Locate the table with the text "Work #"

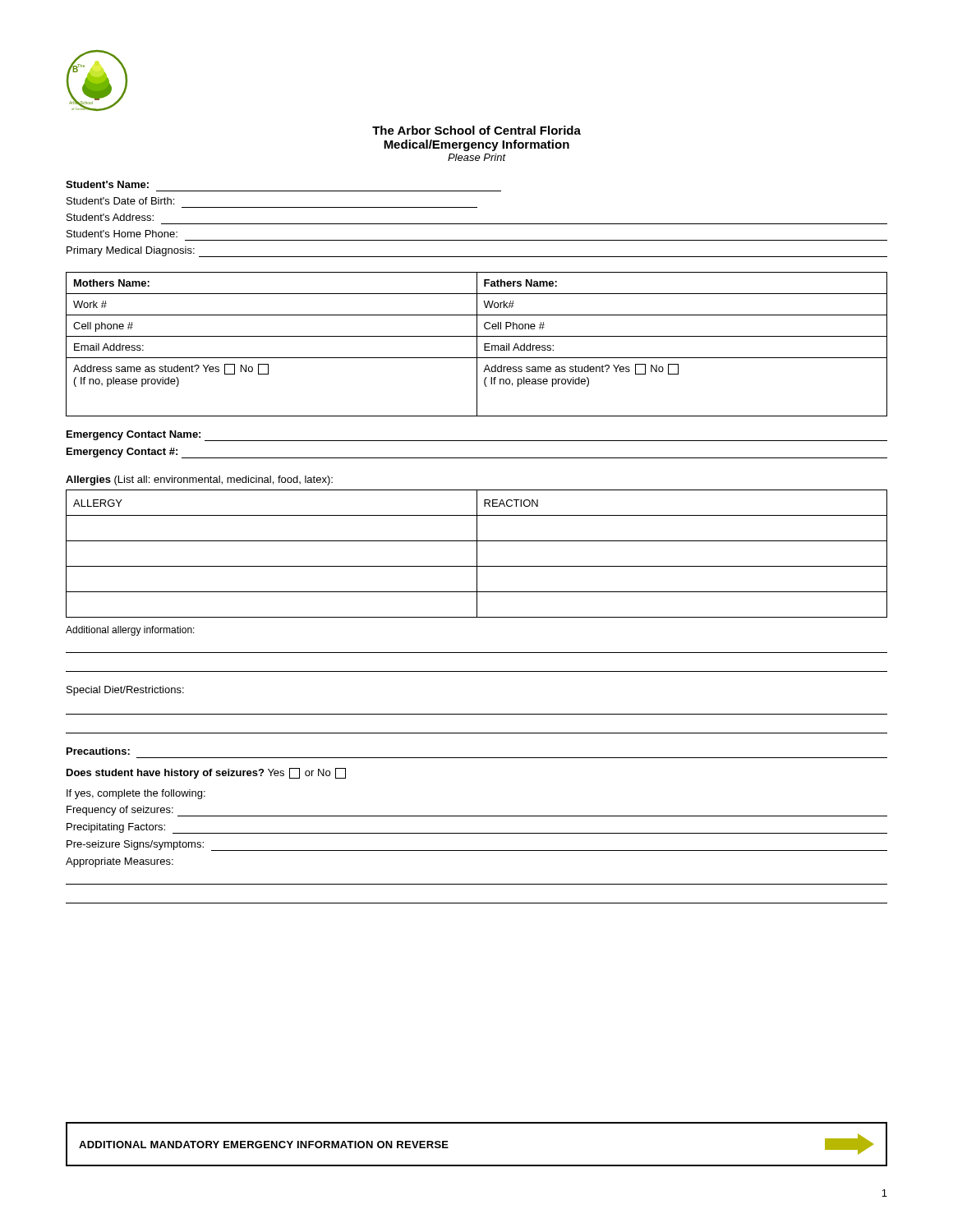click(476, 344)
